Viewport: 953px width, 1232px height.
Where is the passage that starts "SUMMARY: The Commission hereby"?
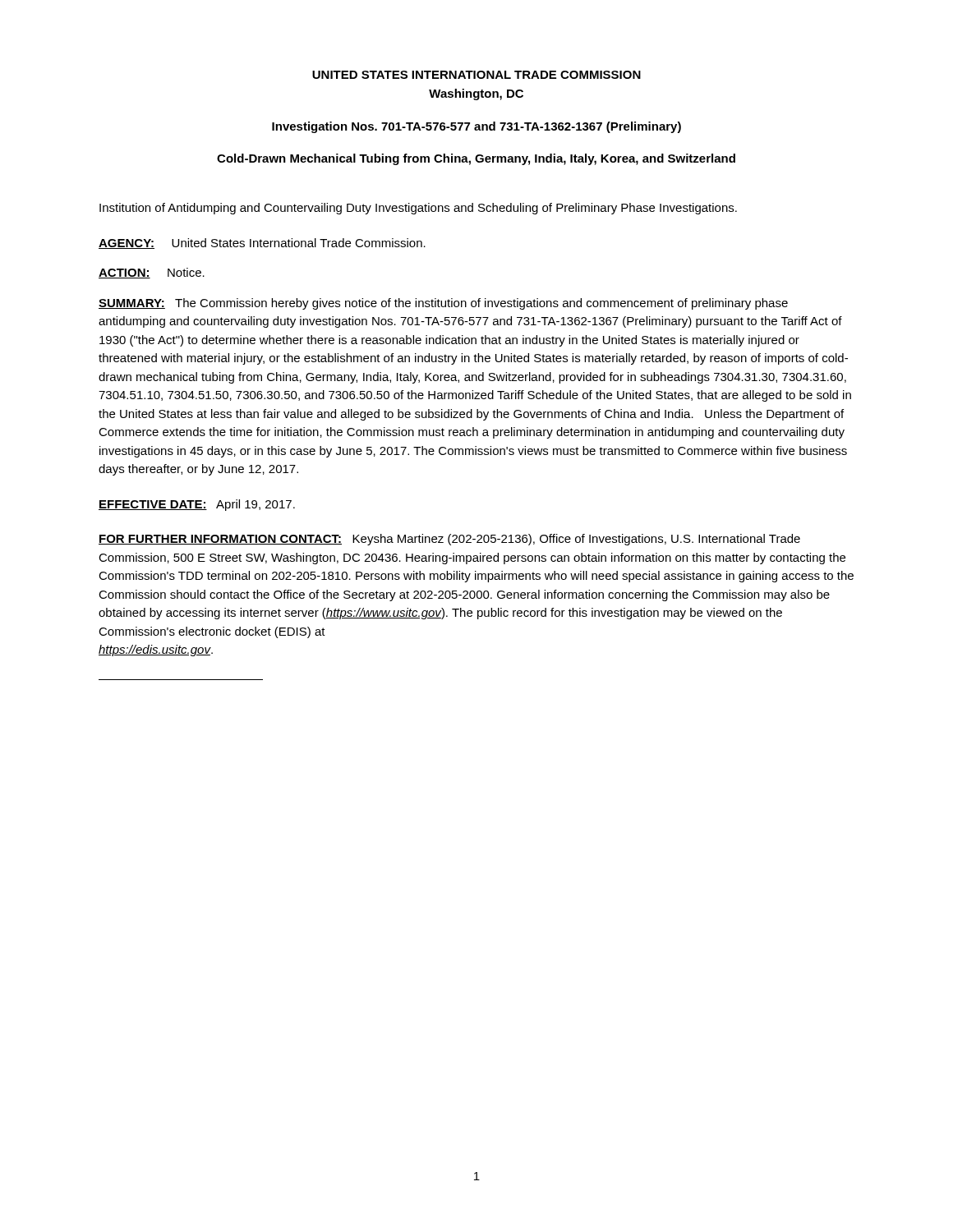475,385
